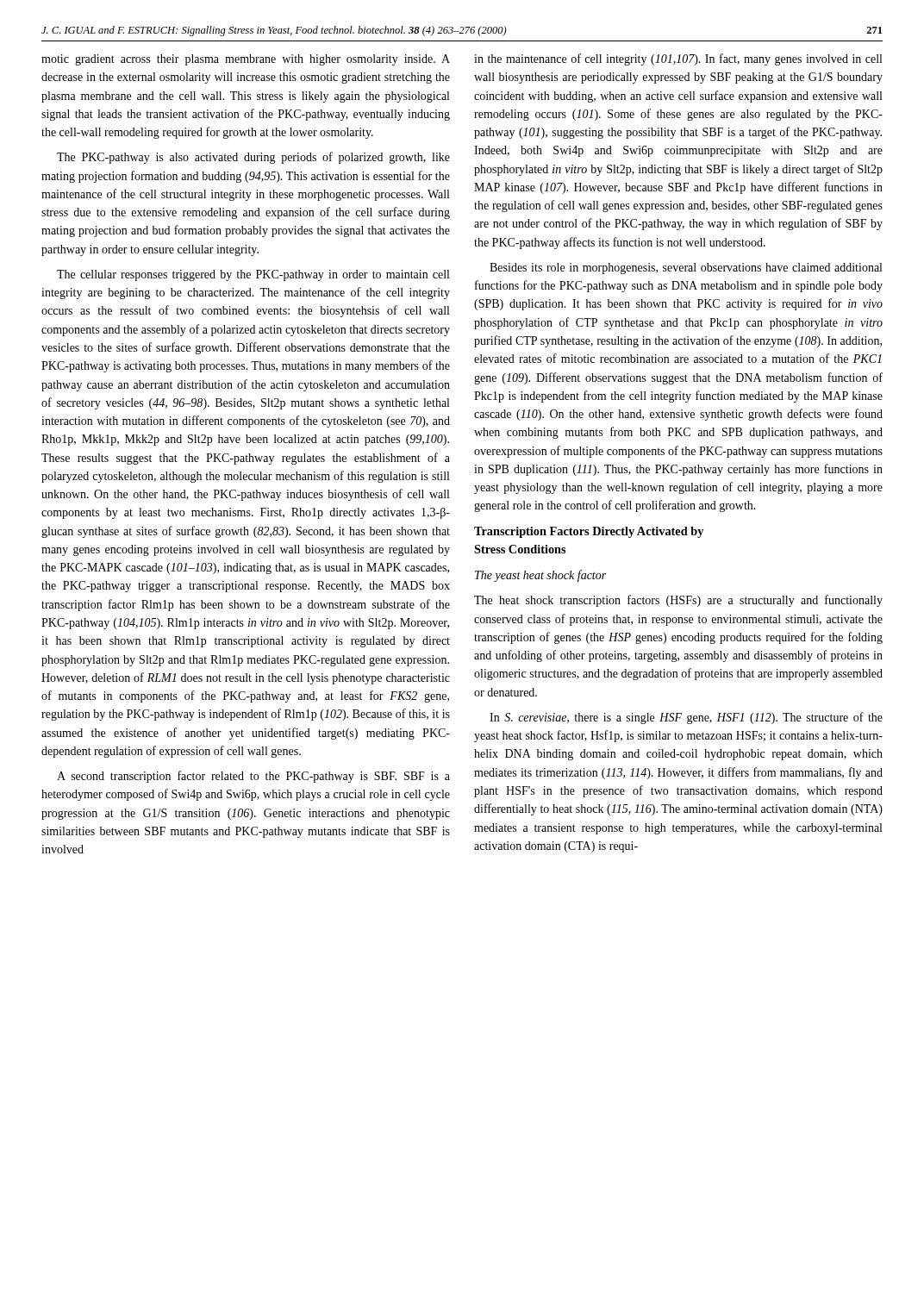Navigate to the text block starting "in the maintenance of cell"
This screenshot has height=1293, width=924.
pyautogui.click(x=678, y=283)
